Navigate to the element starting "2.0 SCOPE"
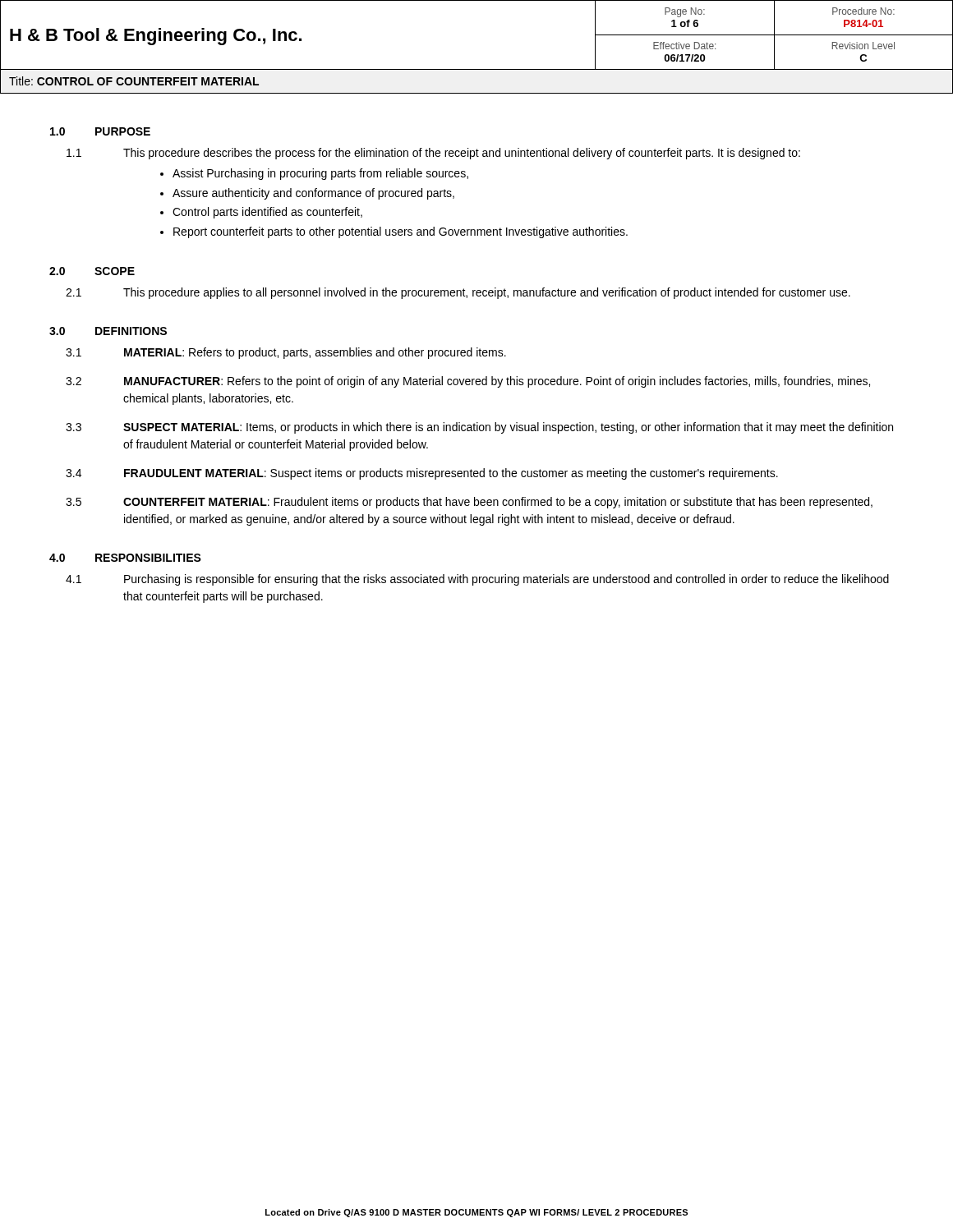Viewport: 953px width, 1232px height. click(x=92, y=271)
